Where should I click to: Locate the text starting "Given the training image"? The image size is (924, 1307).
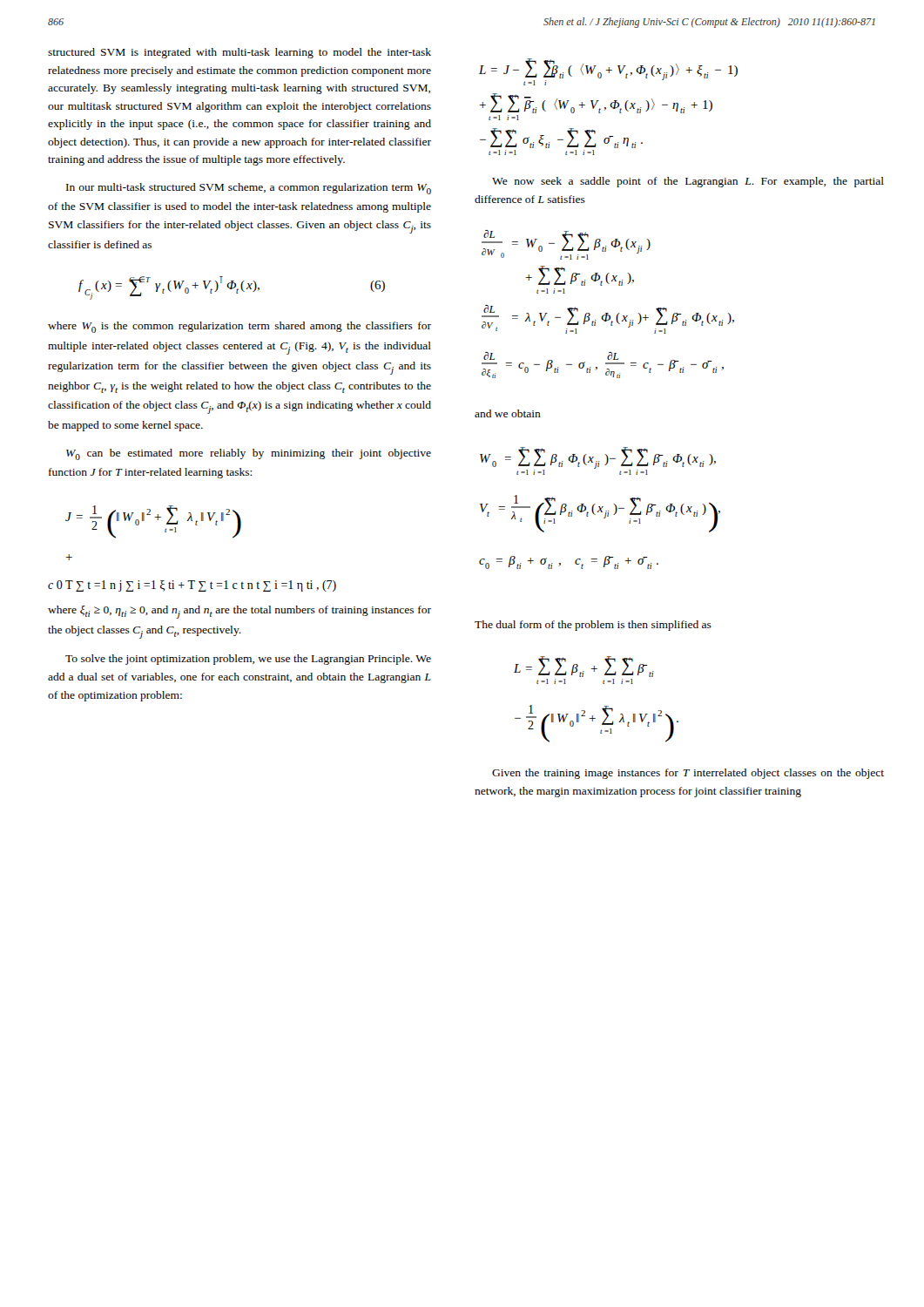[679, 782]
